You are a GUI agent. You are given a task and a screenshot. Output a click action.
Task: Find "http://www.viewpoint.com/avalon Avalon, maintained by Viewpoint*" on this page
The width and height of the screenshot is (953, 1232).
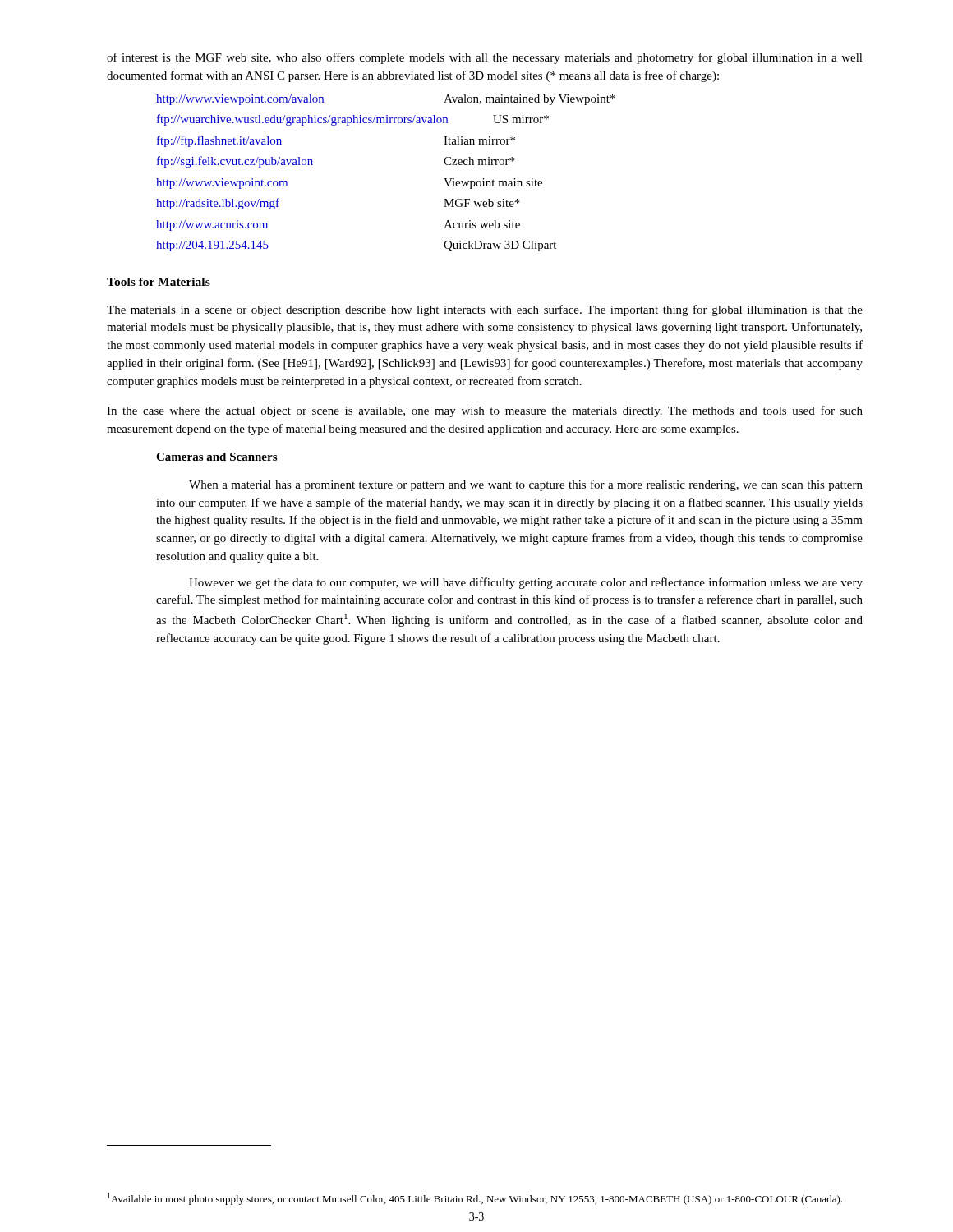237,100
